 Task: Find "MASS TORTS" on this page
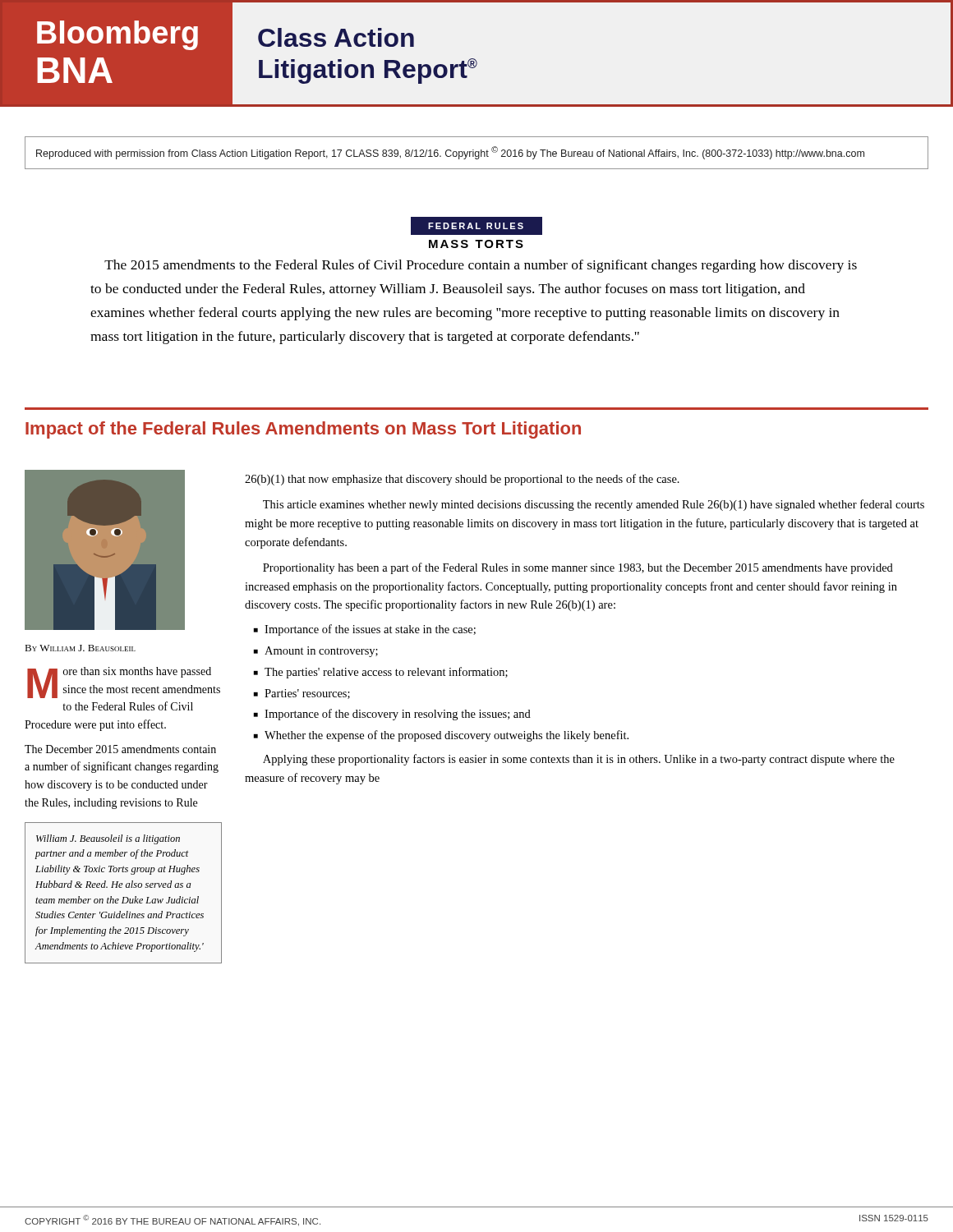pyautogui.click(x=476, y=244)
